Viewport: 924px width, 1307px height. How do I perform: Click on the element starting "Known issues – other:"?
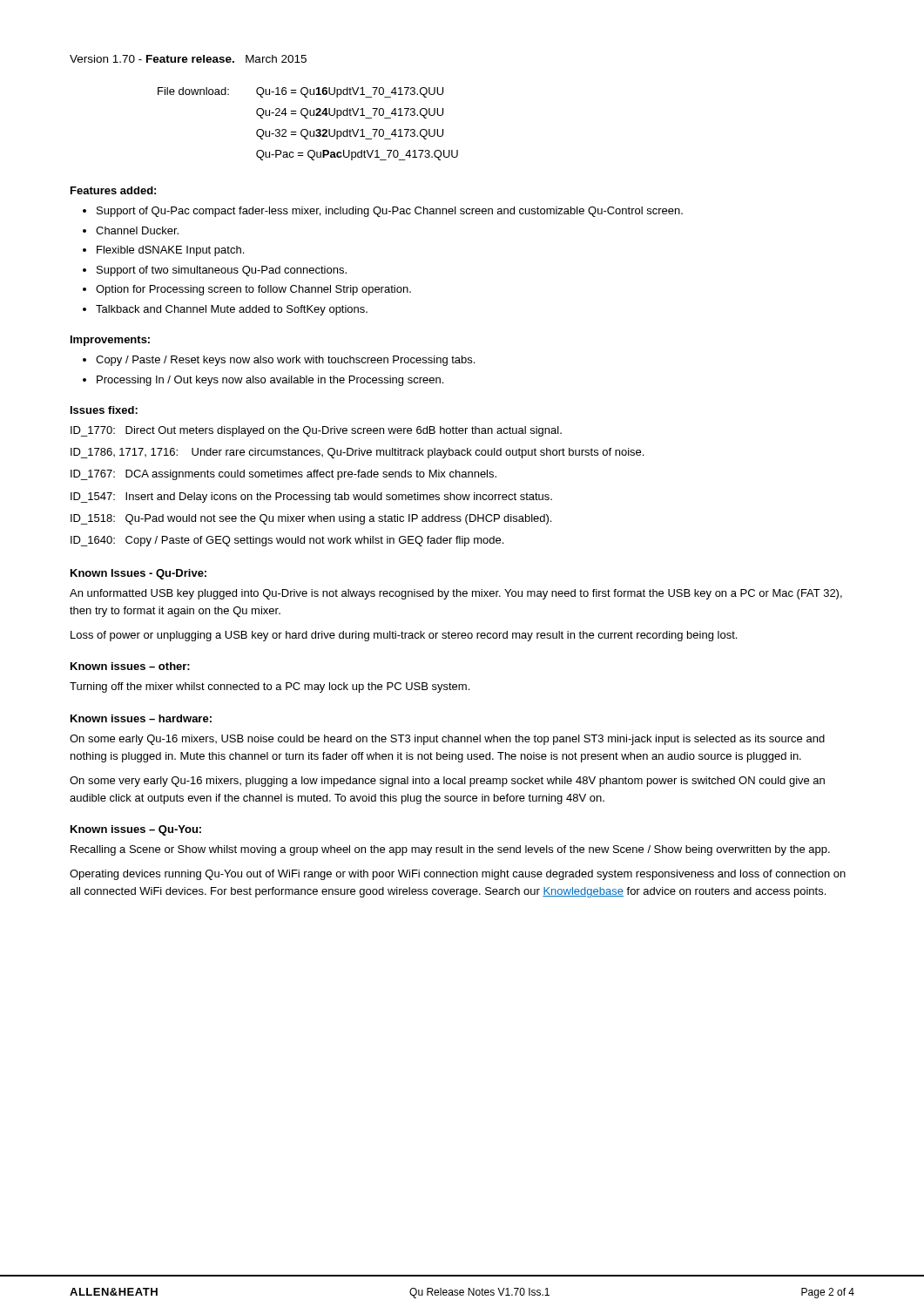[130, 667]
